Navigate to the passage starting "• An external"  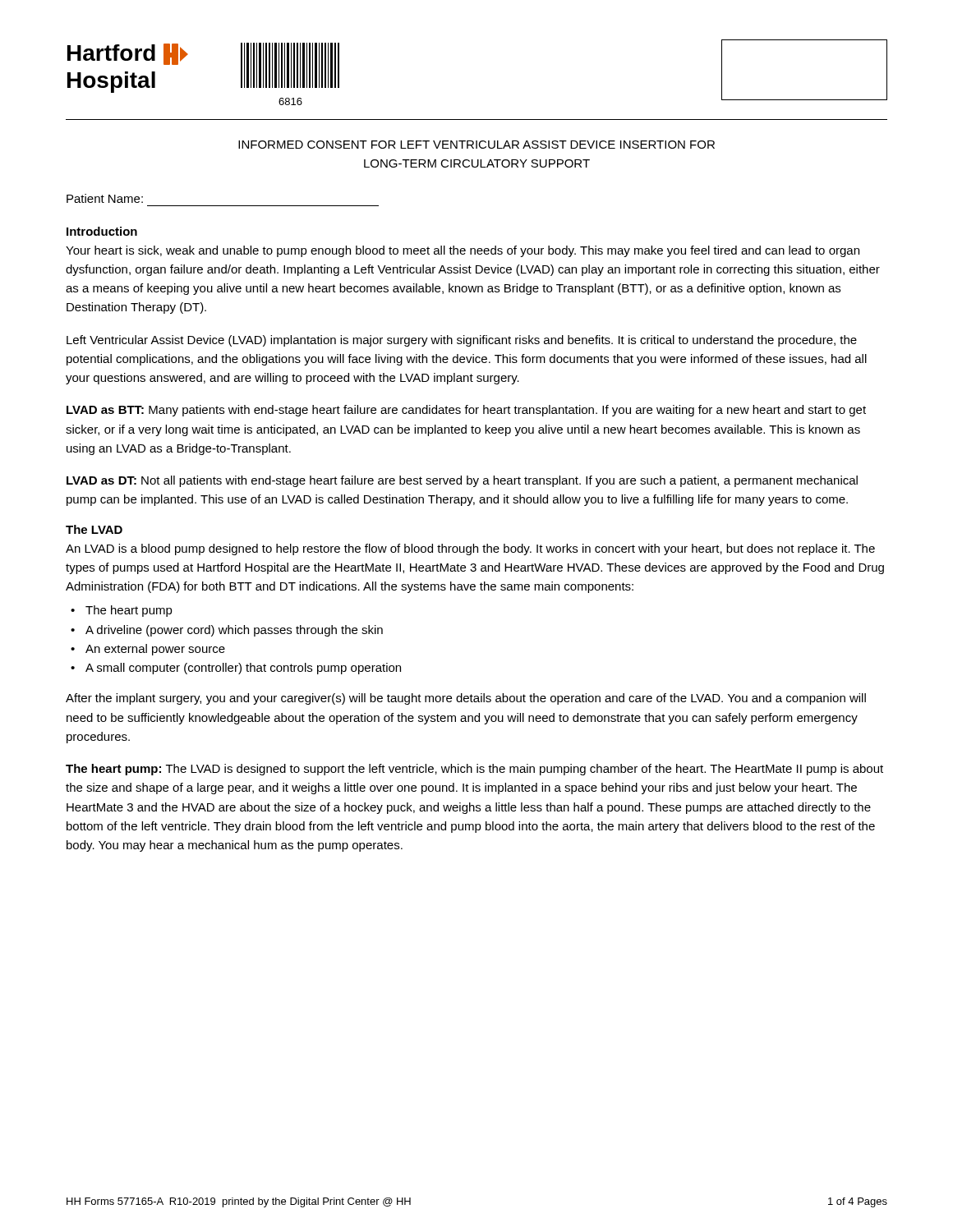click(x=148, y=648)
